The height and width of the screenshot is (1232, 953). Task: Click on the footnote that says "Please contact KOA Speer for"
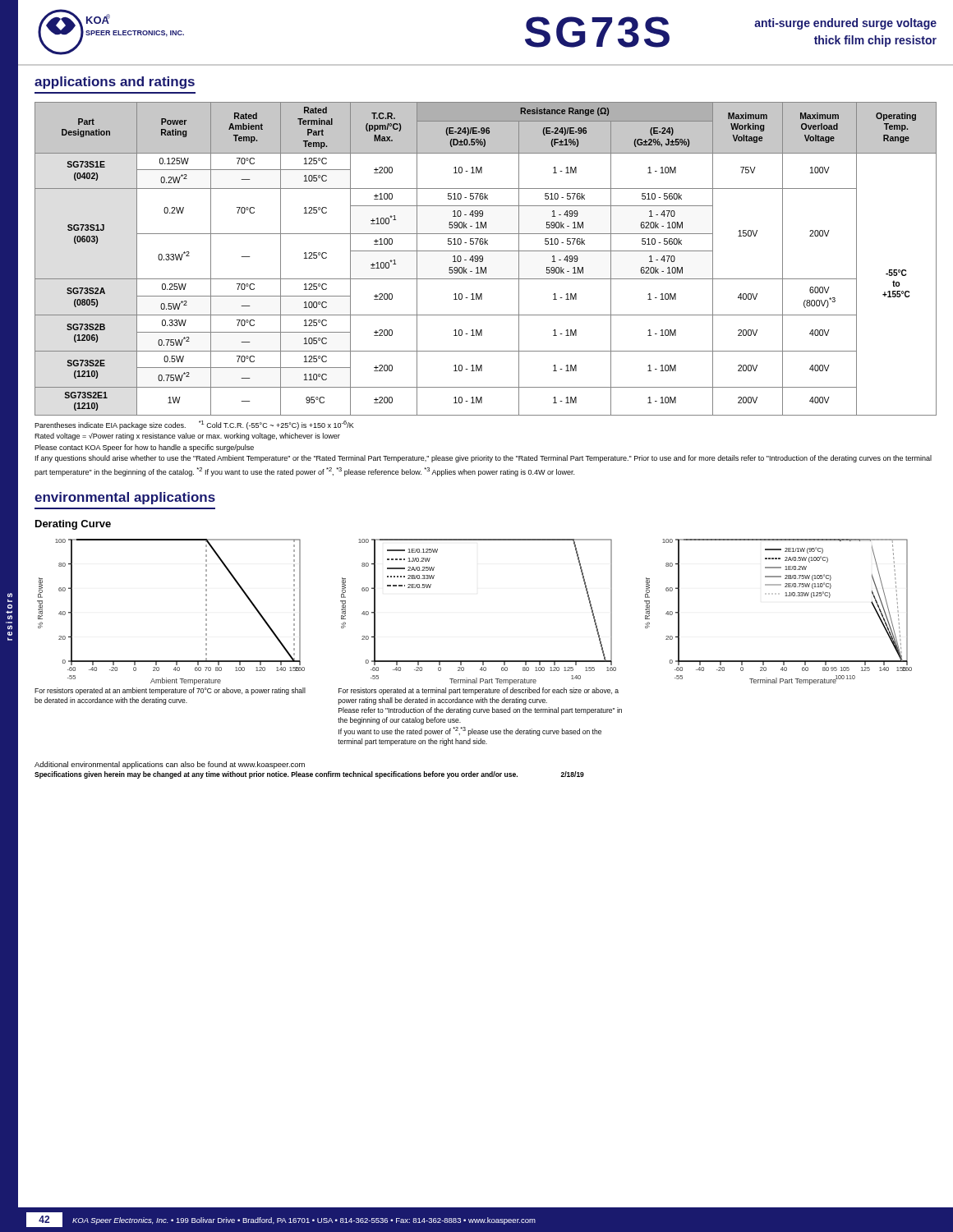click(144, 447)
